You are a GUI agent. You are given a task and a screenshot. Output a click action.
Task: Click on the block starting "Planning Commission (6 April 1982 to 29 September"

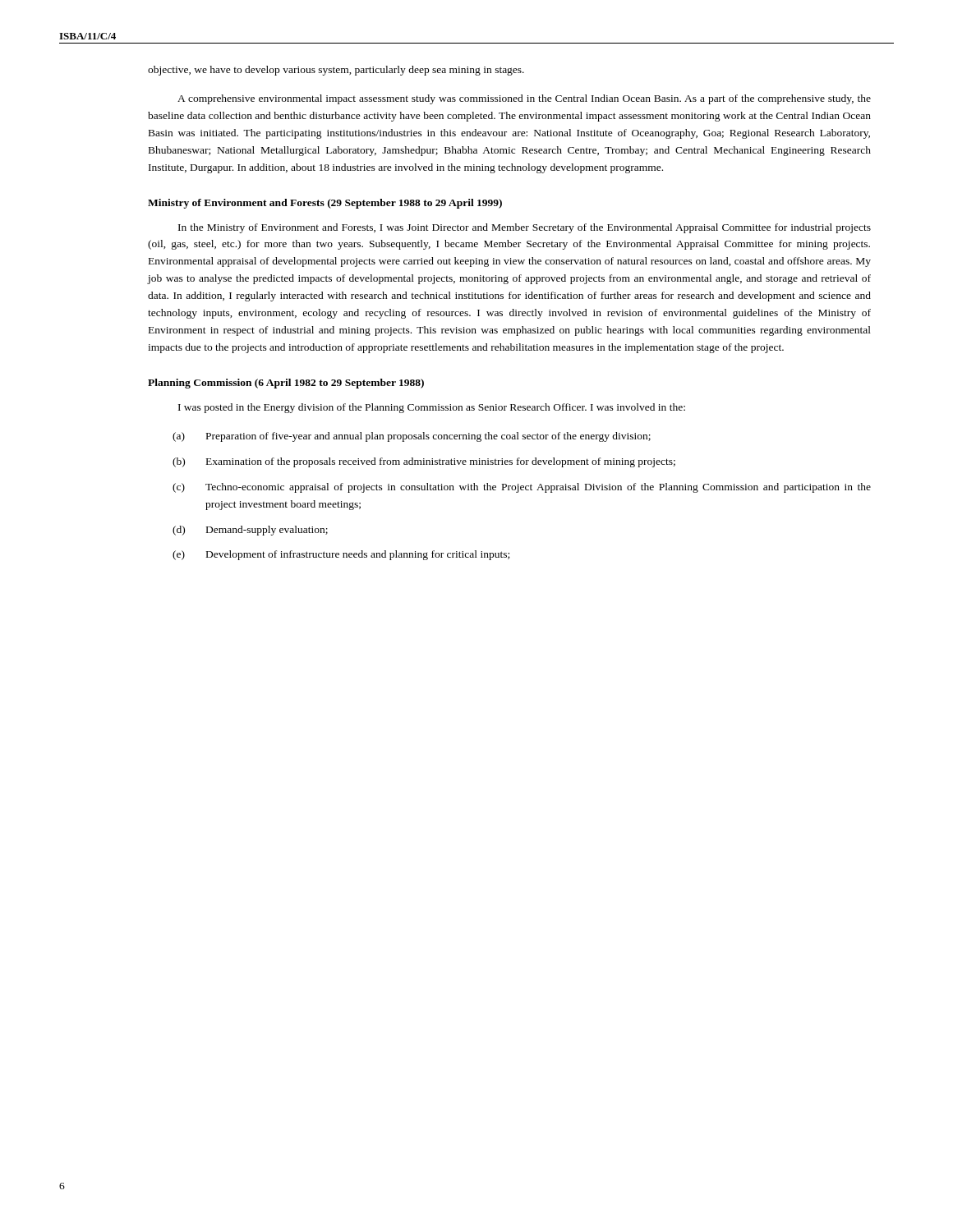point(286,382)
